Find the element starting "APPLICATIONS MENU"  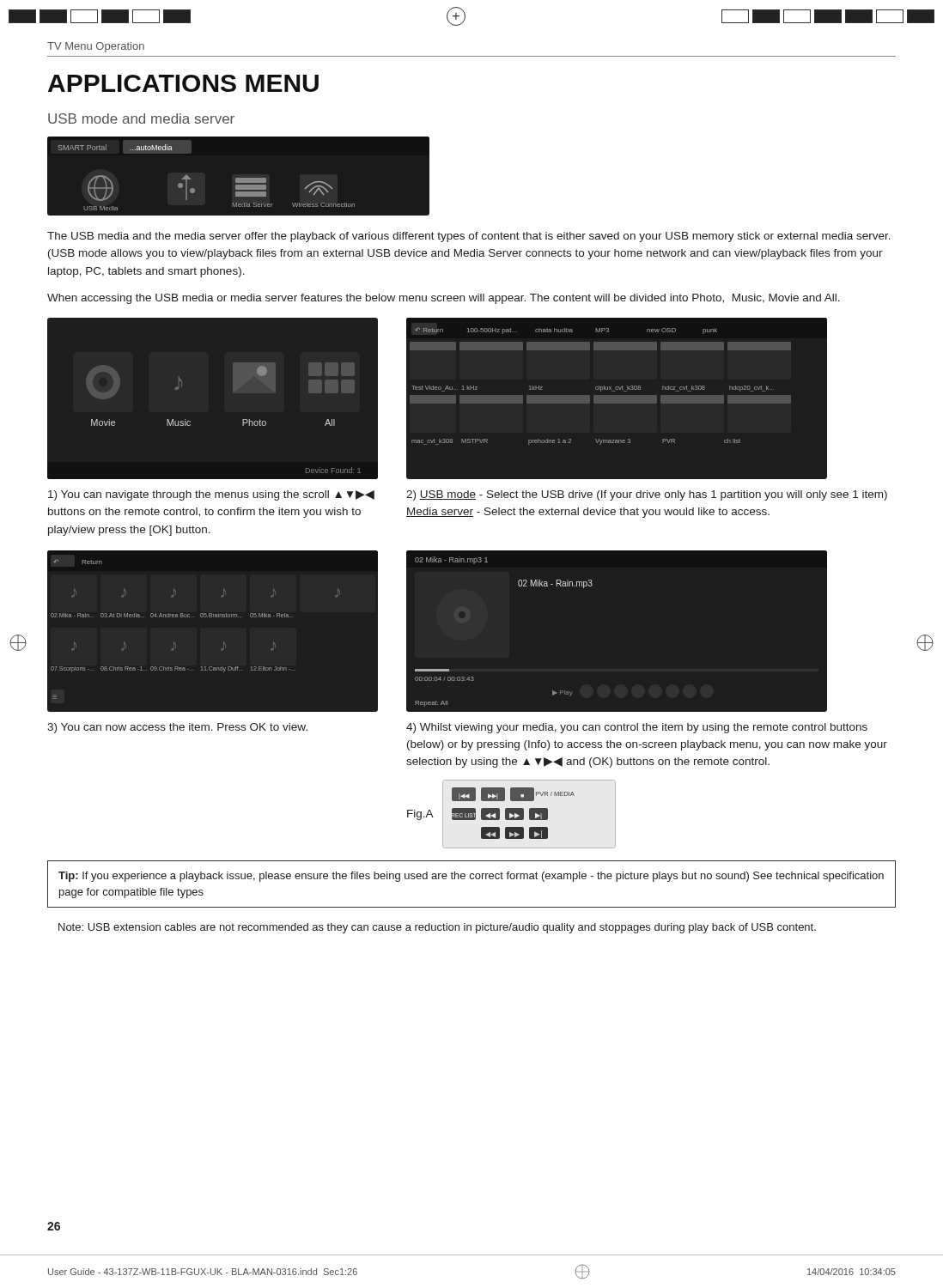click(183, 83)
